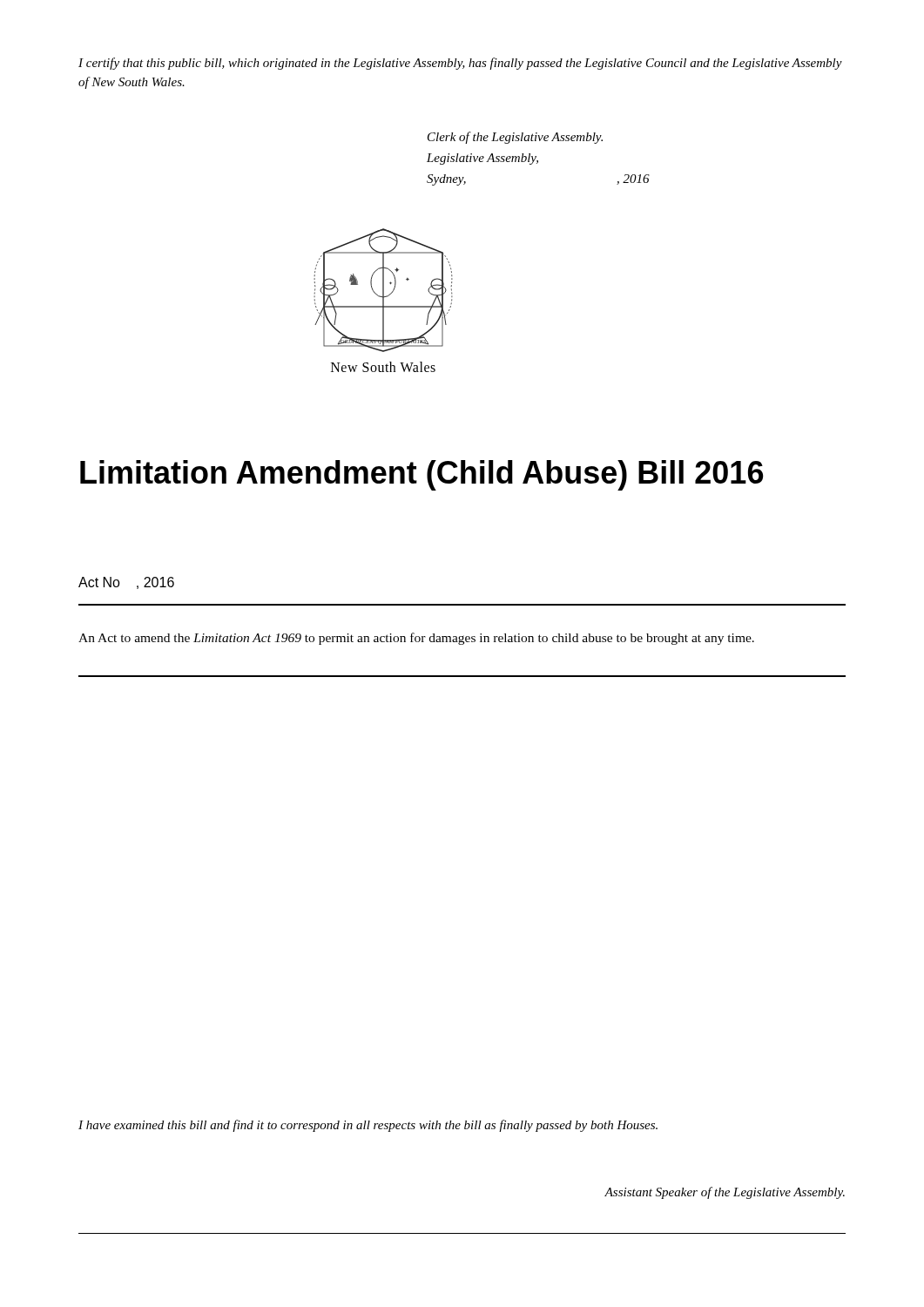Click on the text containing "Assistant Speaker of the Legislative Assembly."
924x1307 pixels.
point(725,1192)
